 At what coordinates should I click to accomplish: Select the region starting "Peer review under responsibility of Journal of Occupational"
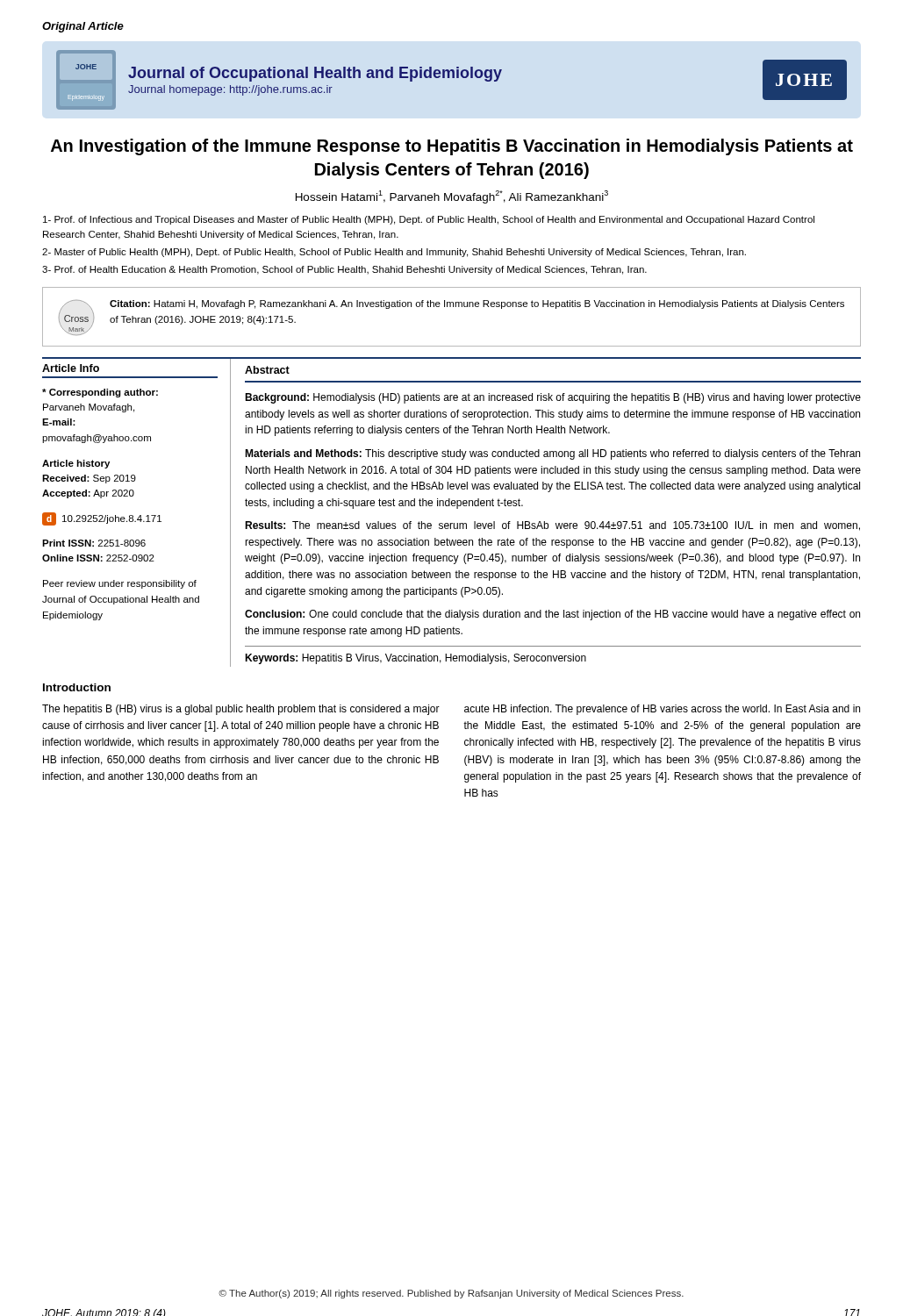click(x=121, y=599)
